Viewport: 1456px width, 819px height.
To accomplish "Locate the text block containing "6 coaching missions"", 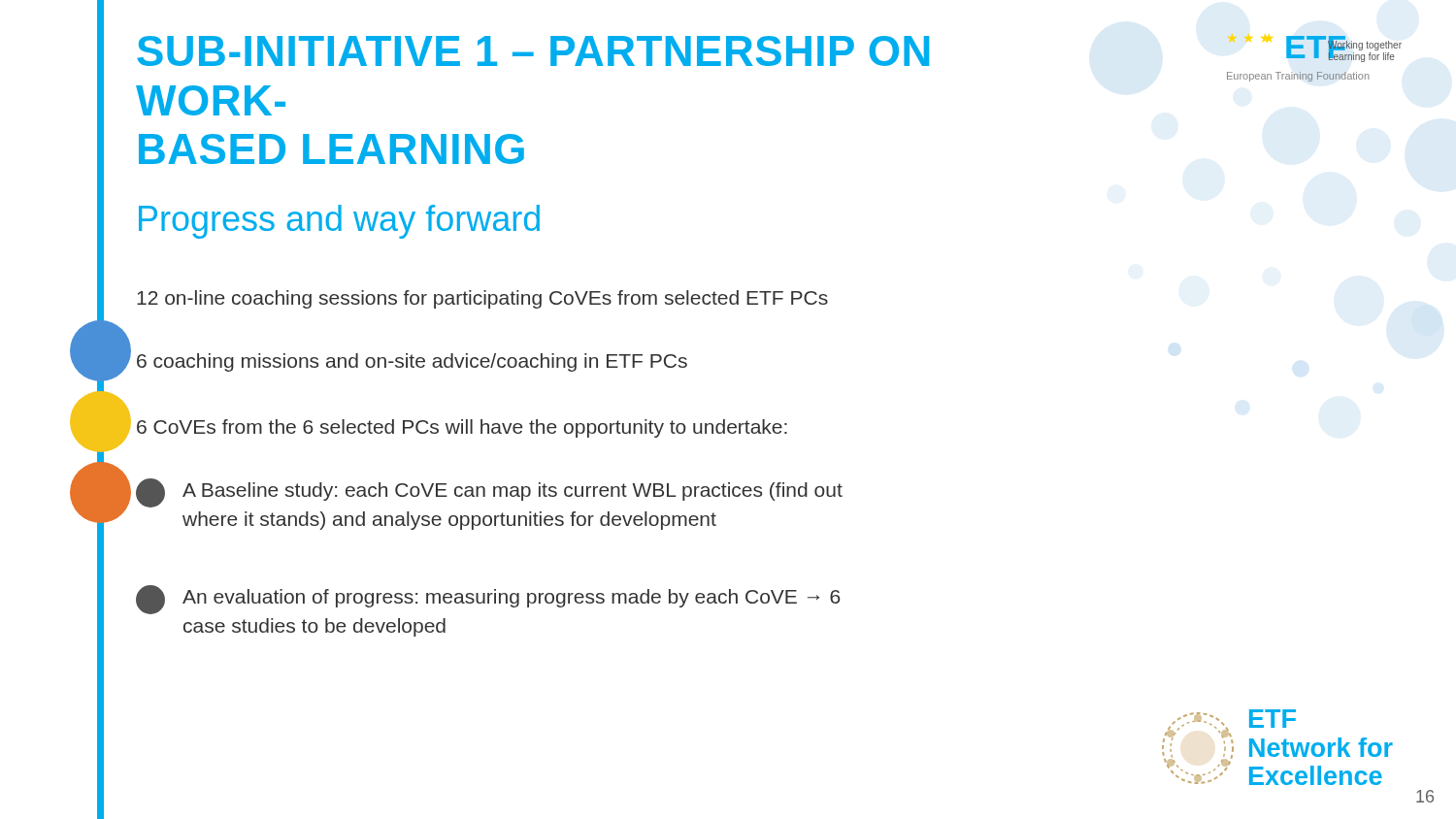I will pos(412,360).
